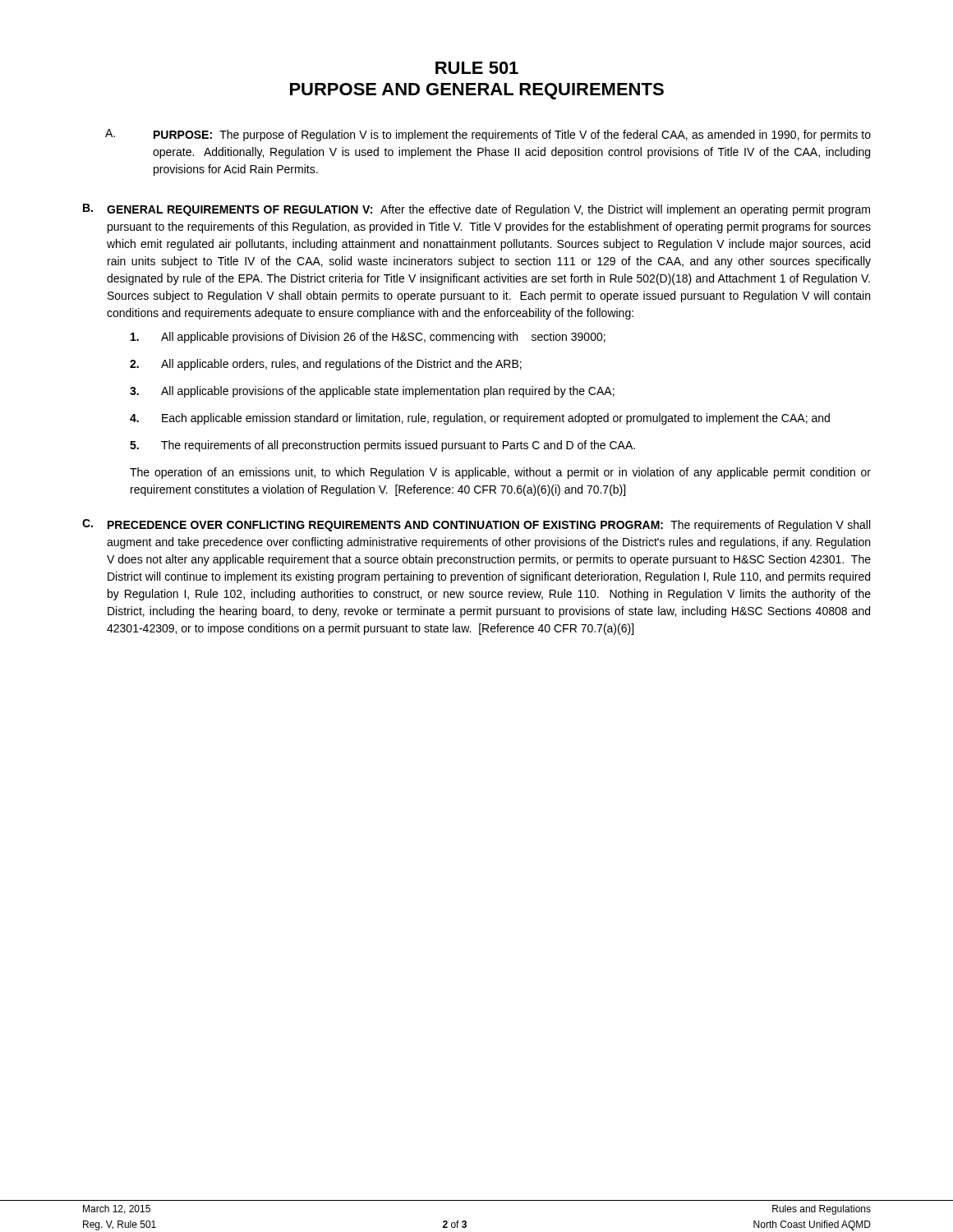Find the list item with the text "3. All applicable provisions of"
Image resolution: width=953 pixels, height=1232 pixels.
tap(500, 391)
